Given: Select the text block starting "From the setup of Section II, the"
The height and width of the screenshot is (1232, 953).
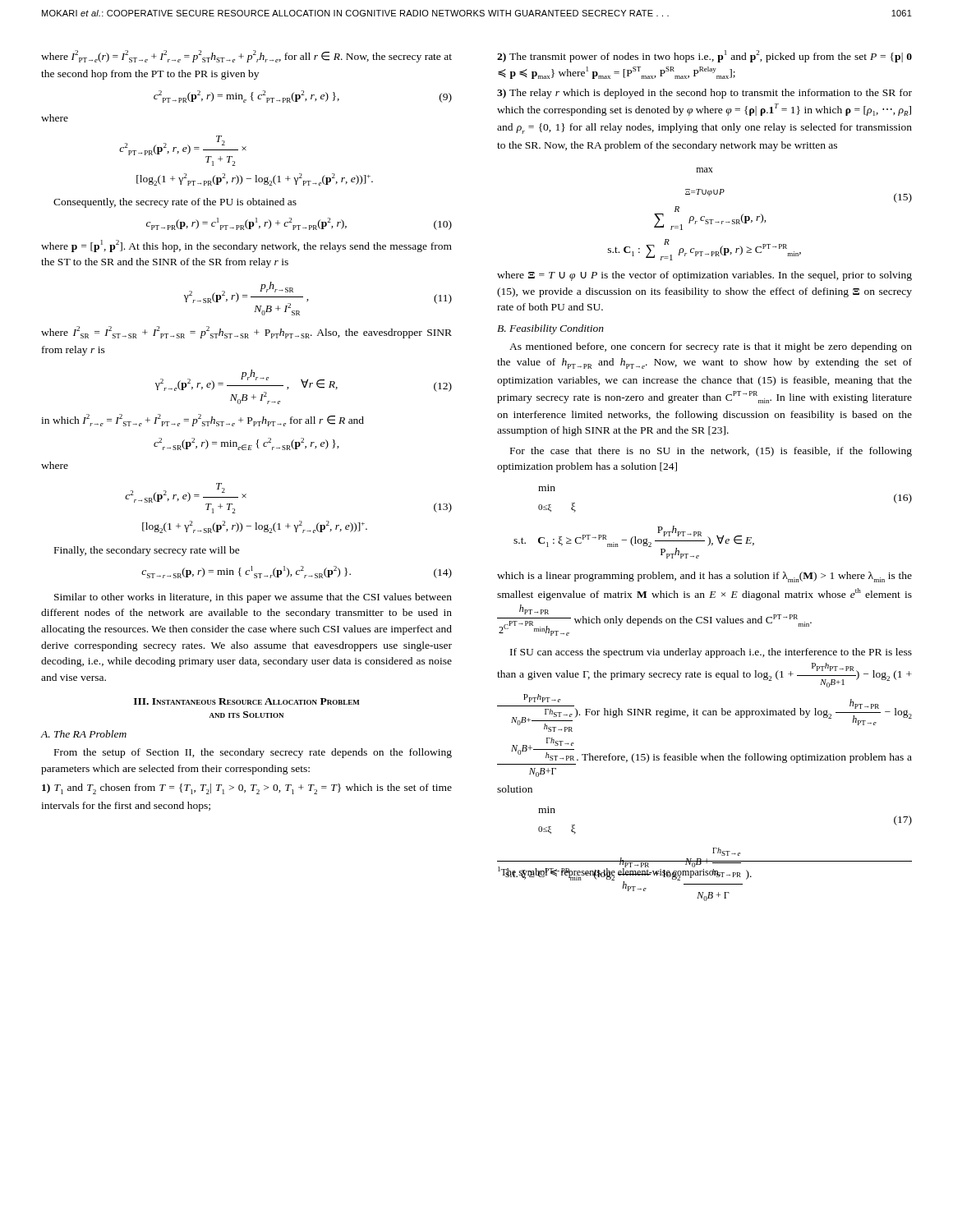Looking at the screenshot, I should tap(246, 760).
